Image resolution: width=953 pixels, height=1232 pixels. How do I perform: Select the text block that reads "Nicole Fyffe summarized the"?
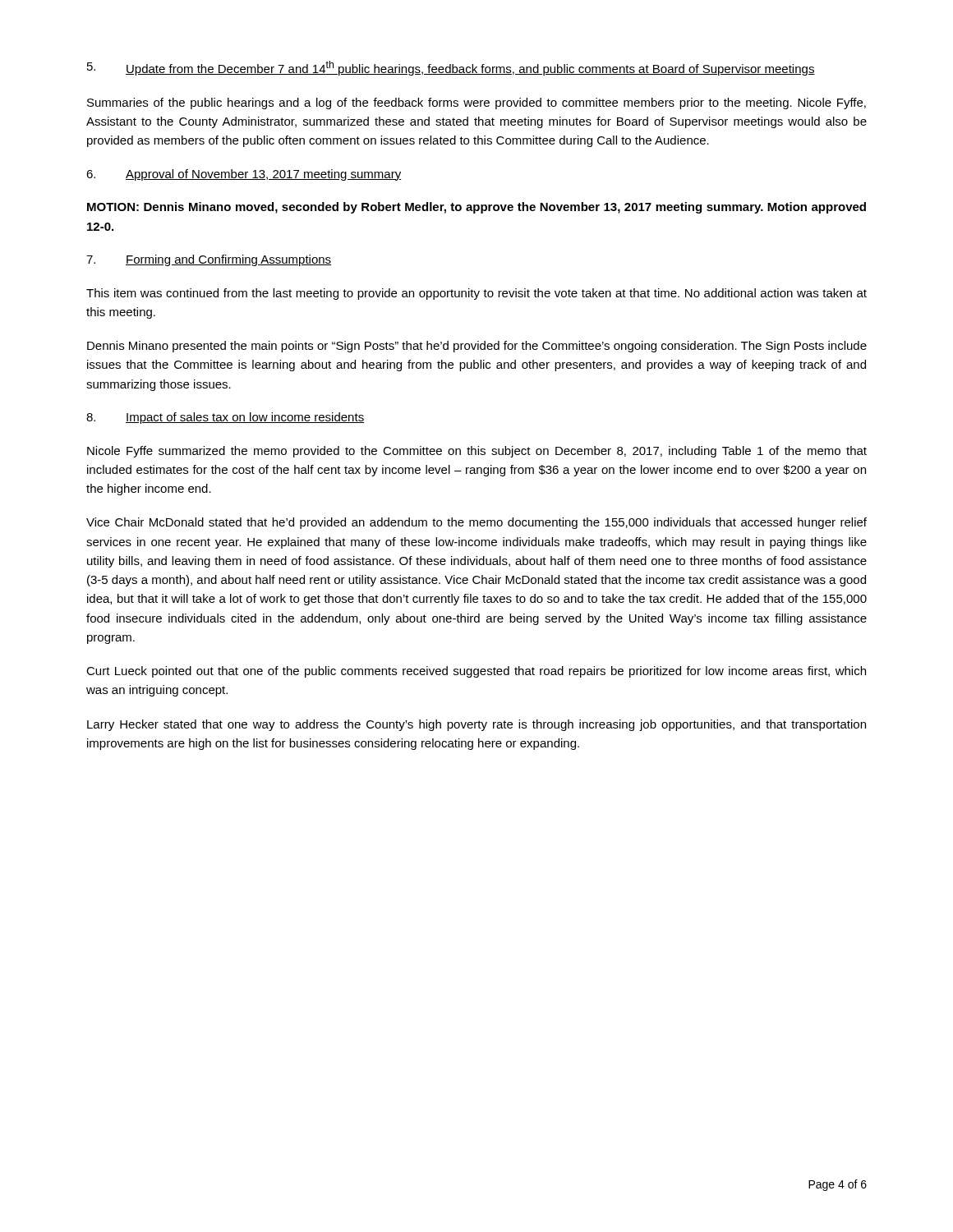click(x=476, y=469)
